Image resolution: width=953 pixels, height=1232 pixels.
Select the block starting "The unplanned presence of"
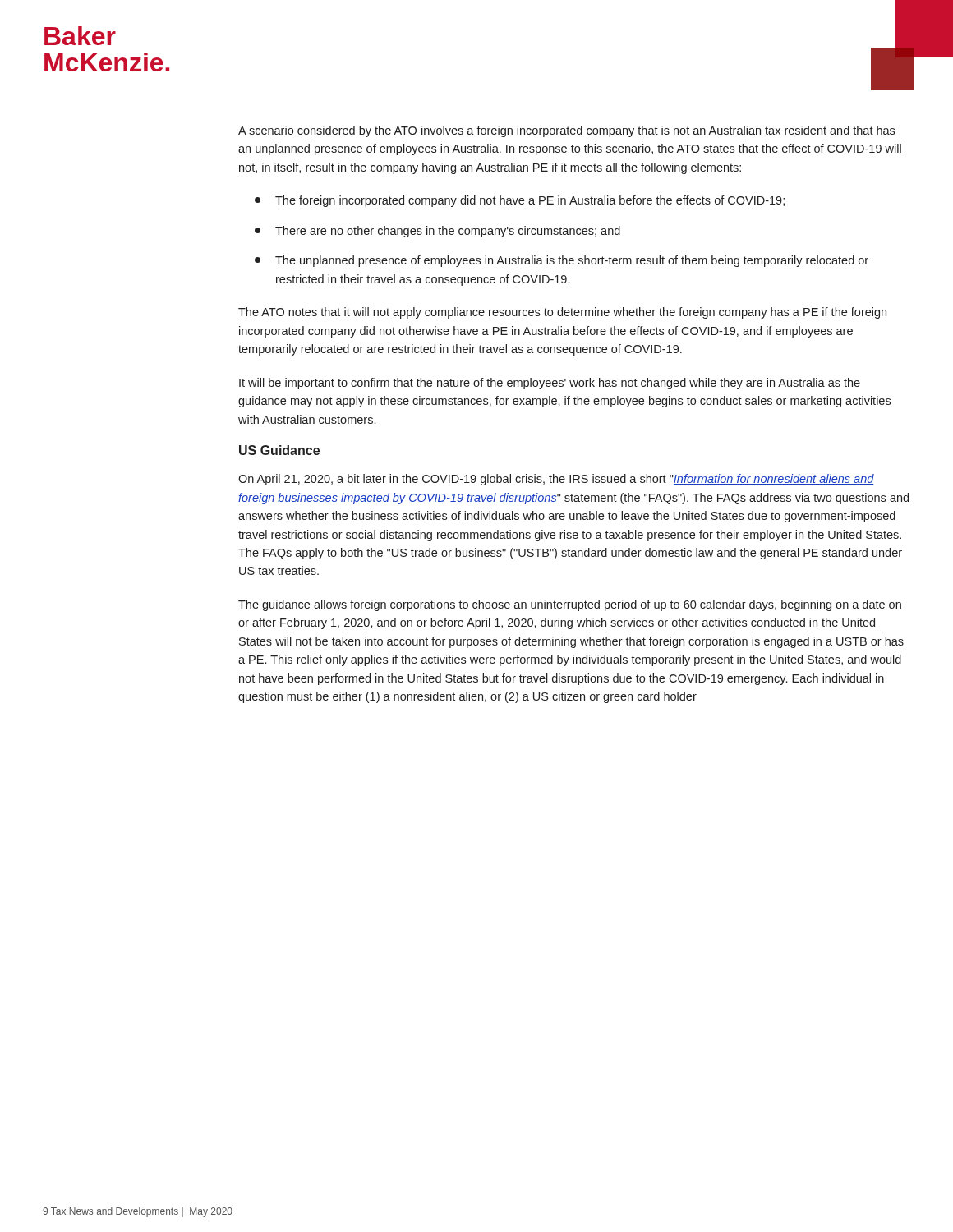point(582,270)
